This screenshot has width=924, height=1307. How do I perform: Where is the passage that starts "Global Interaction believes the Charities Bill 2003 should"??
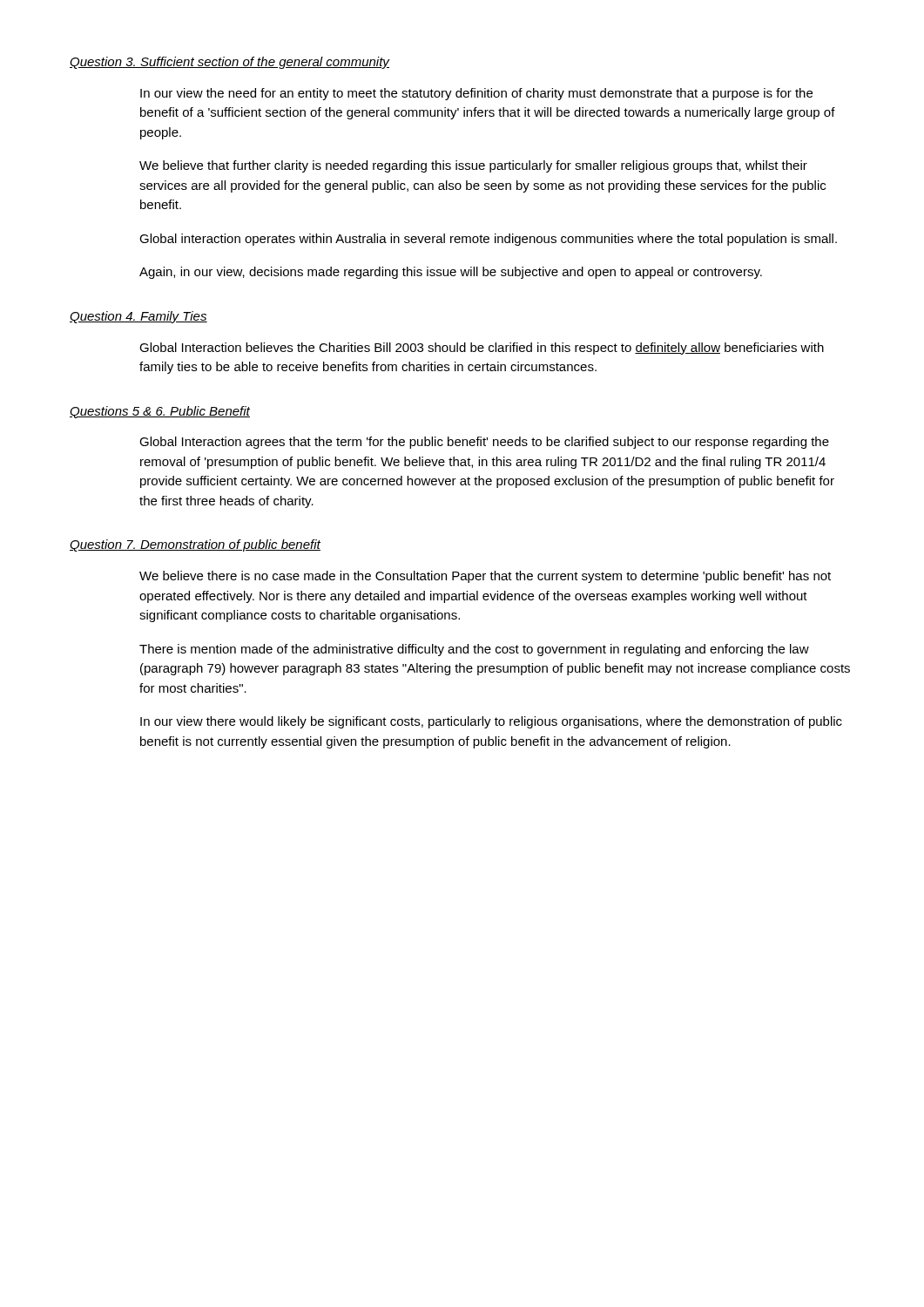point(482,357)
